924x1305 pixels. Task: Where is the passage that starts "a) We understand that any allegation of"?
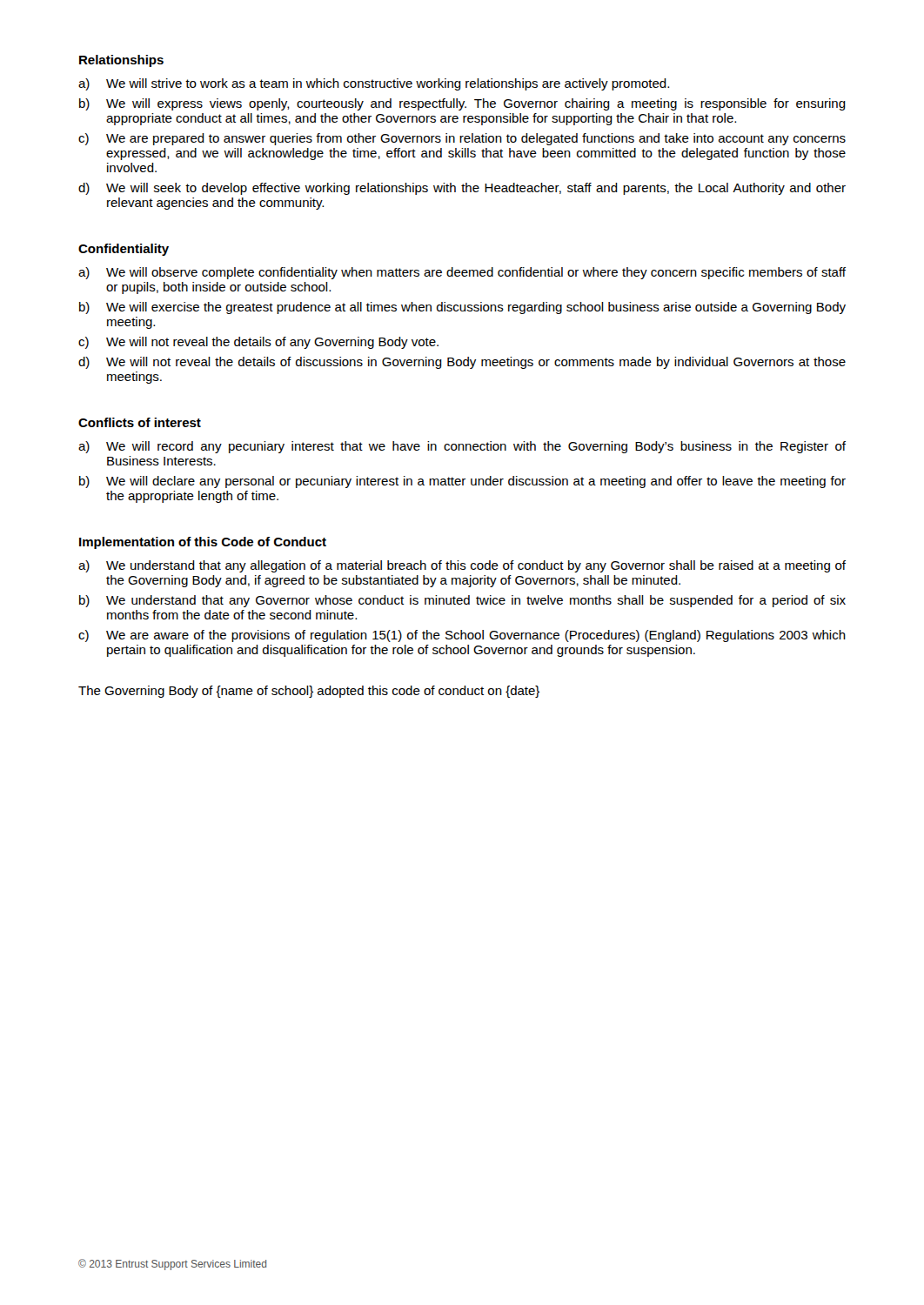pyautogui.click(x=462, y=572)
